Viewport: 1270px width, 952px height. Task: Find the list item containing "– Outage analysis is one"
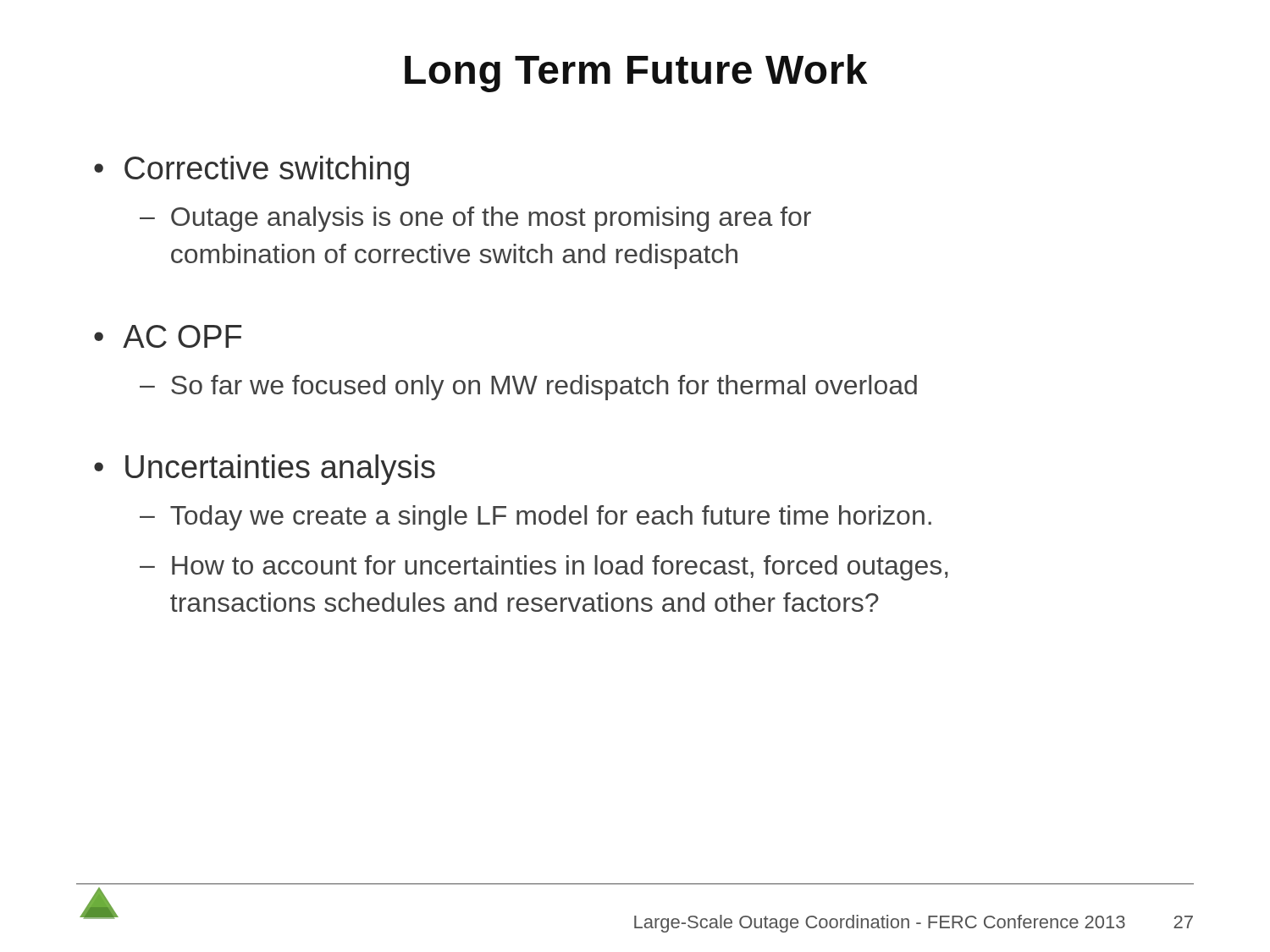(476, 236)
